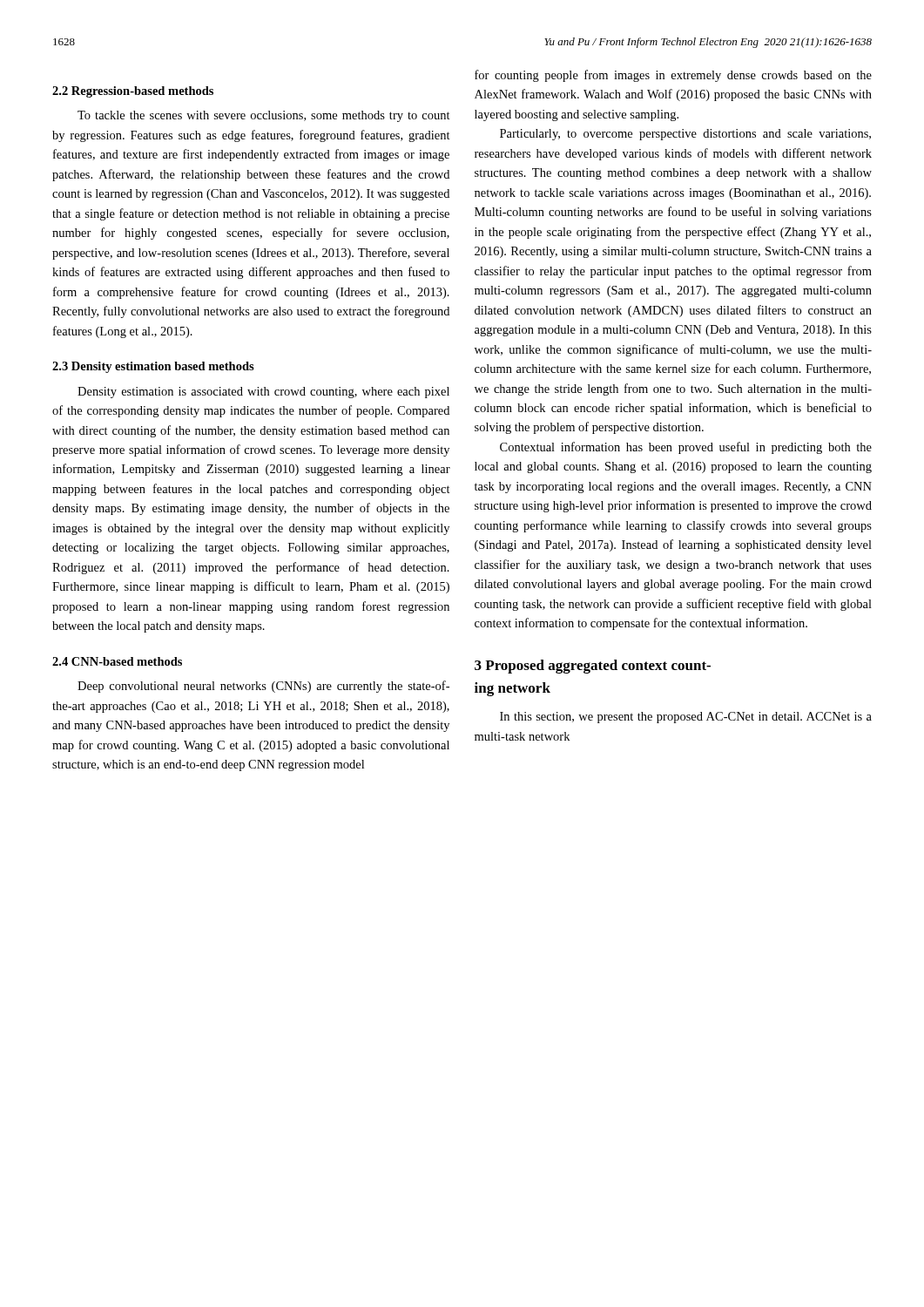Find the text block with the text "for counting people from images in"
The width and height of the screenshot is (924, 1307).
click(673, 95)
